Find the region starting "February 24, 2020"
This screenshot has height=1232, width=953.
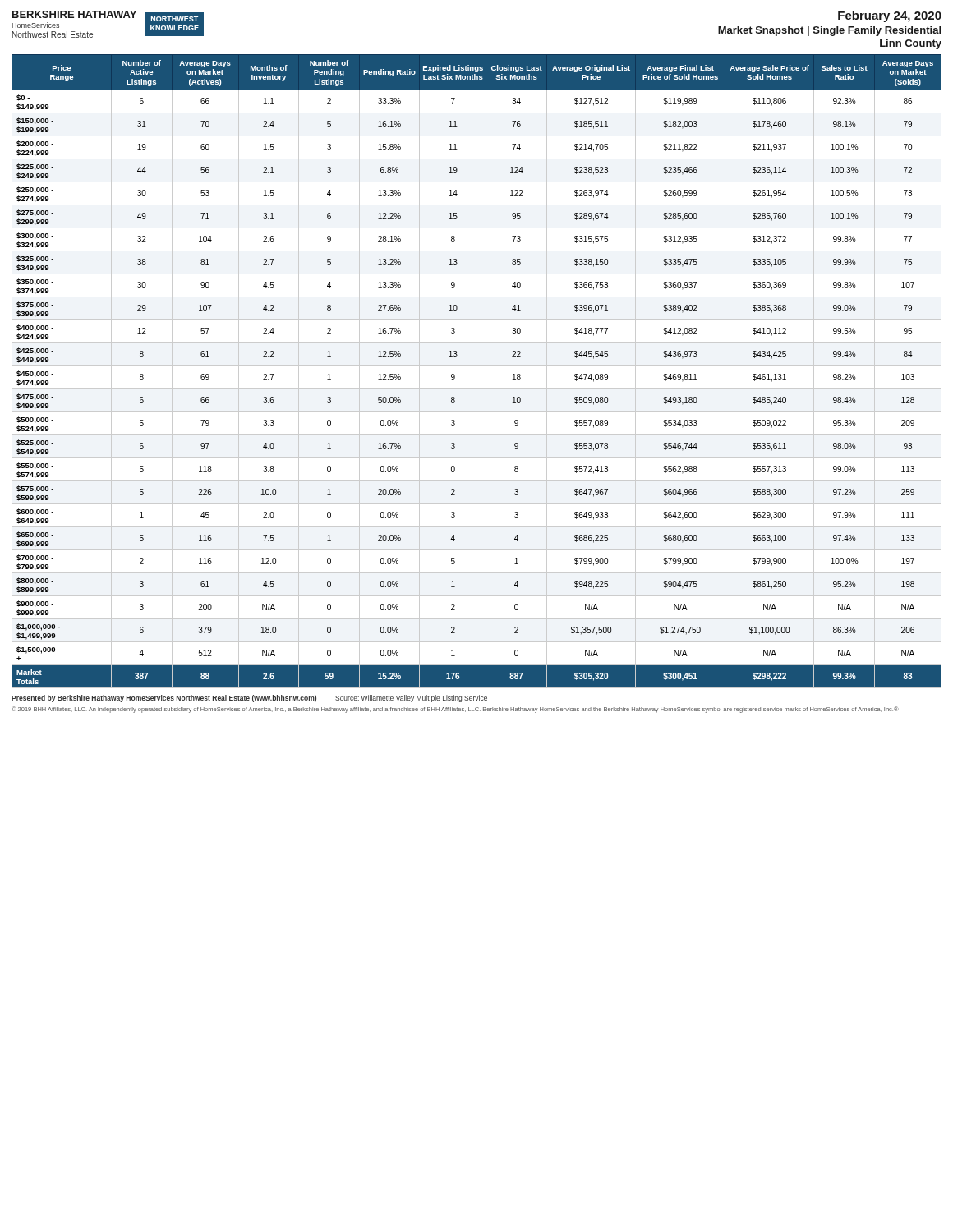tap(889, 15)
